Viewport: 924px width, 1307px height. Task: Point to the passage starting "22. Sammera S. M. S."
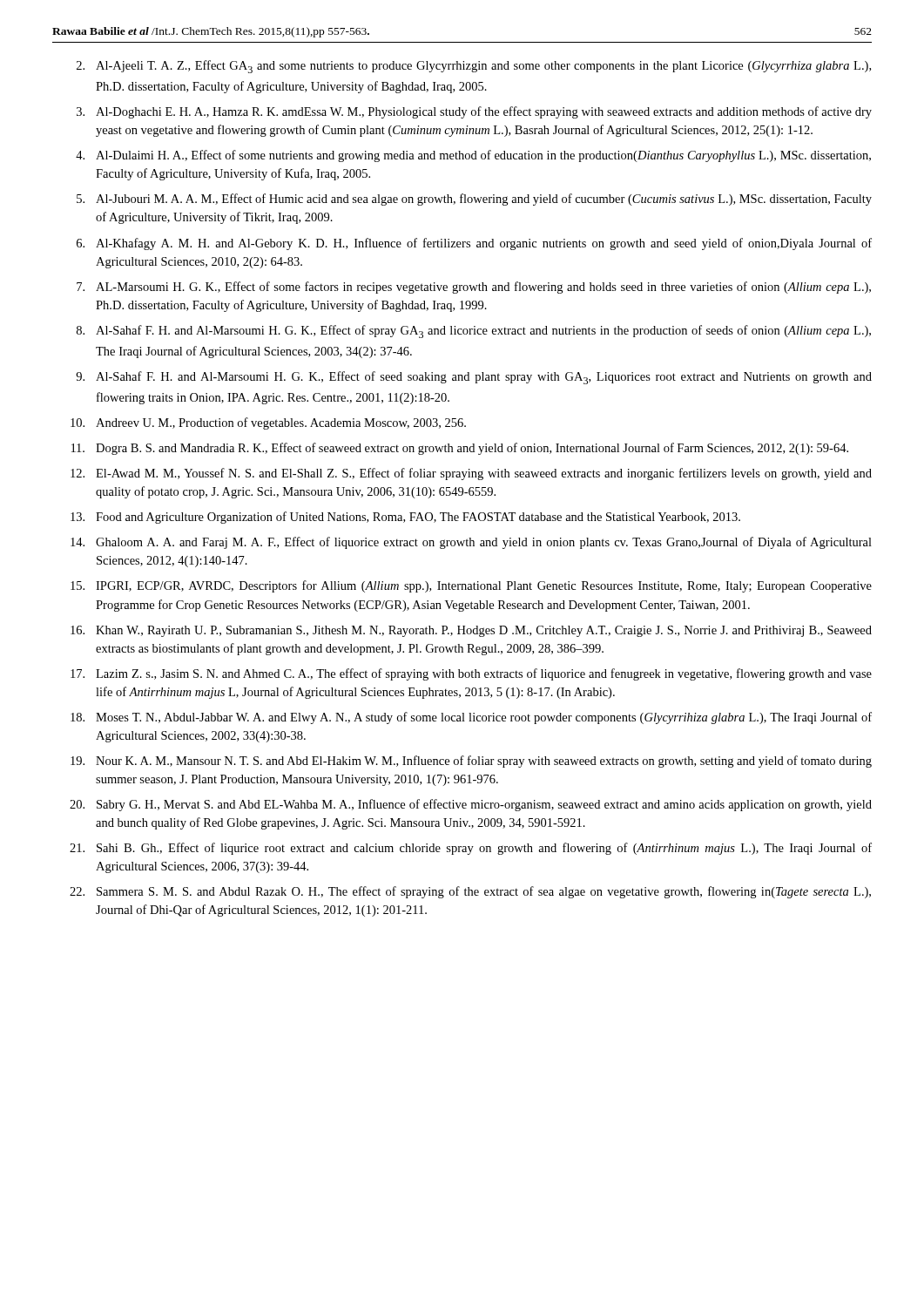tap(462, 901)
